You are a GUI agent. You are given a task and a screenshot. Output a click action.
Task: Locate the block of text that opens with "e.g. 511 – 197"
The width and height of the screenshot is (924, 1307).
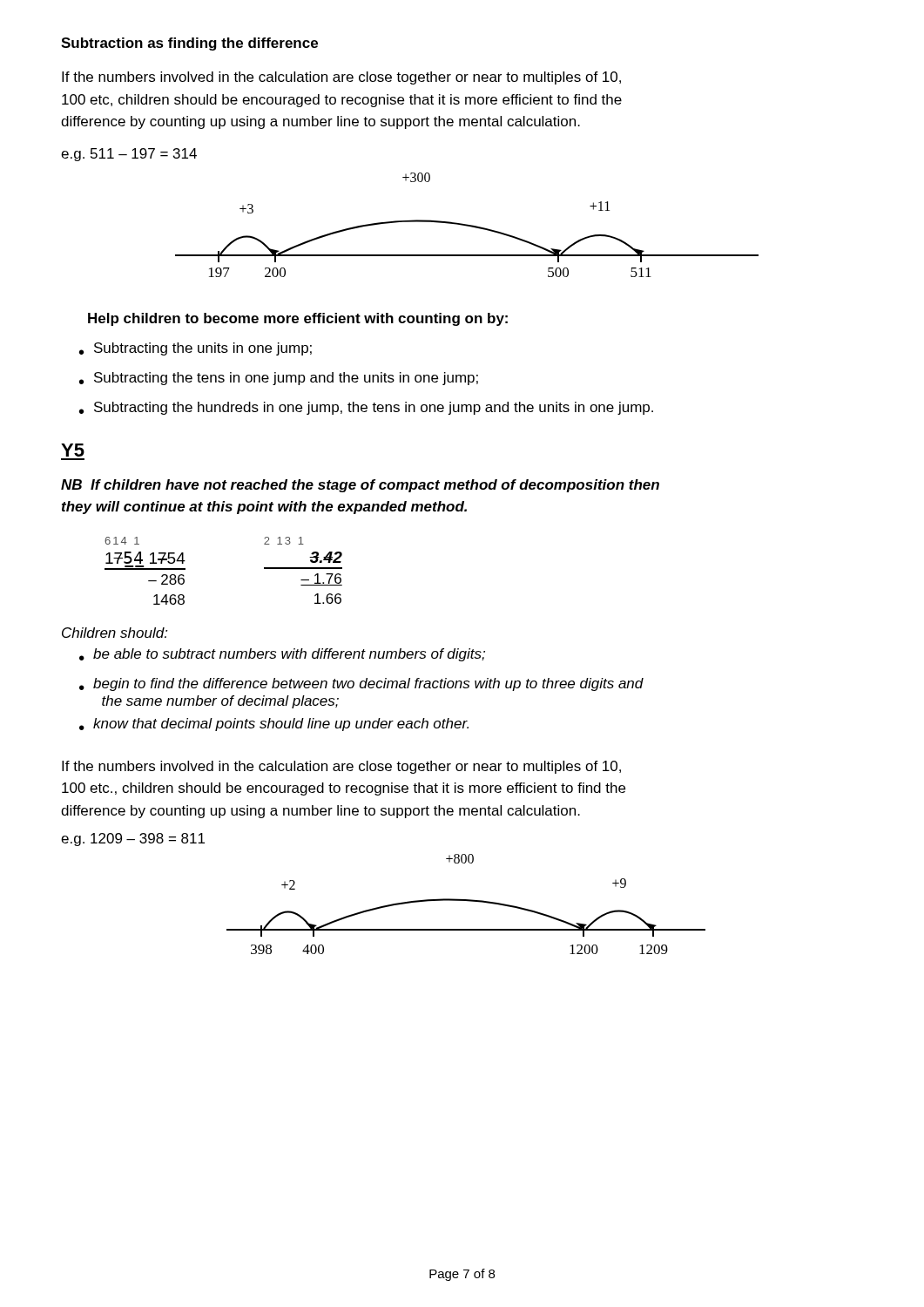(x=129, y=153)
